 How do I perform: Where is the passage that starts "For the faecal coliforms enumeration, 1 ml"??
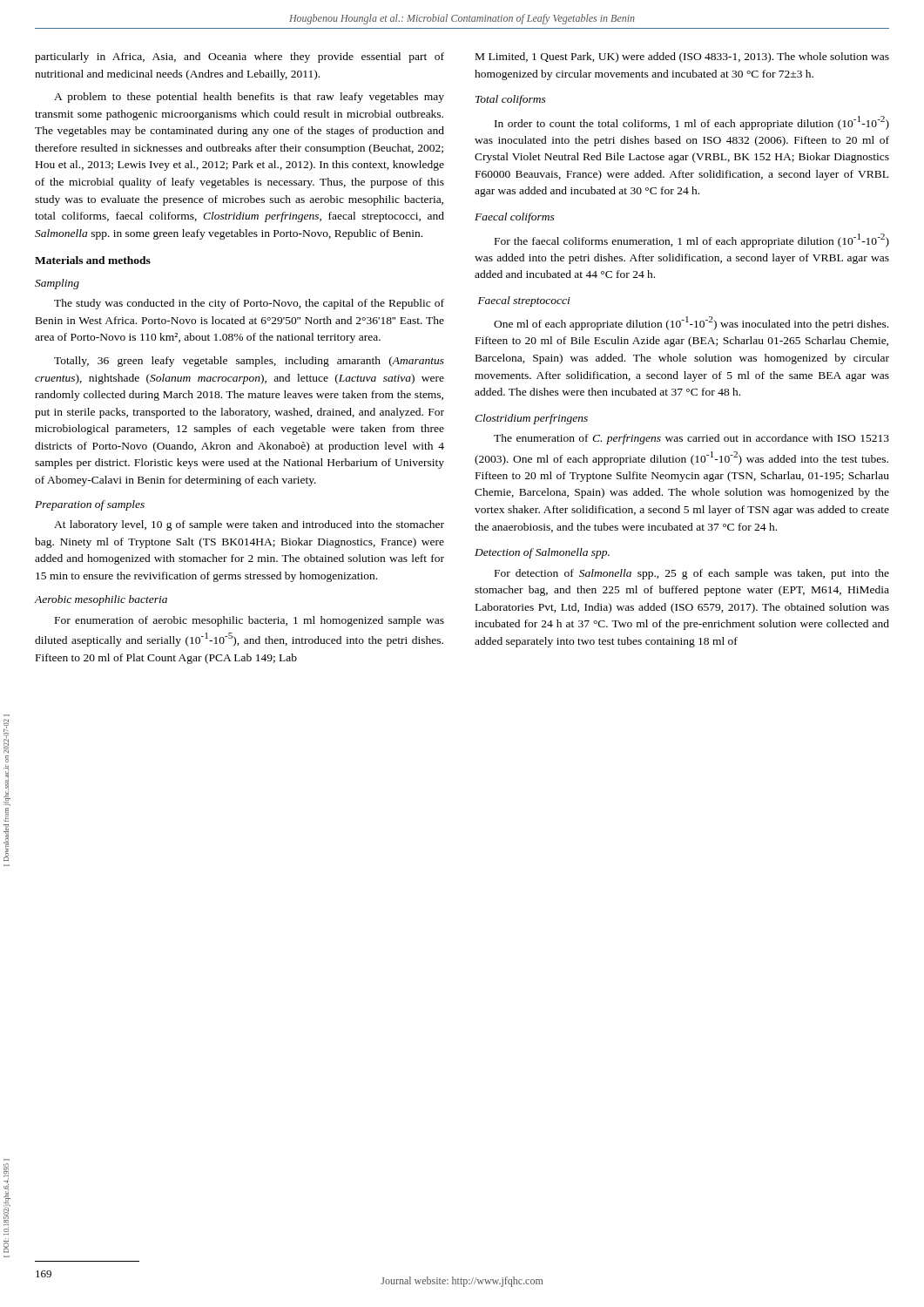coord(682,256)
